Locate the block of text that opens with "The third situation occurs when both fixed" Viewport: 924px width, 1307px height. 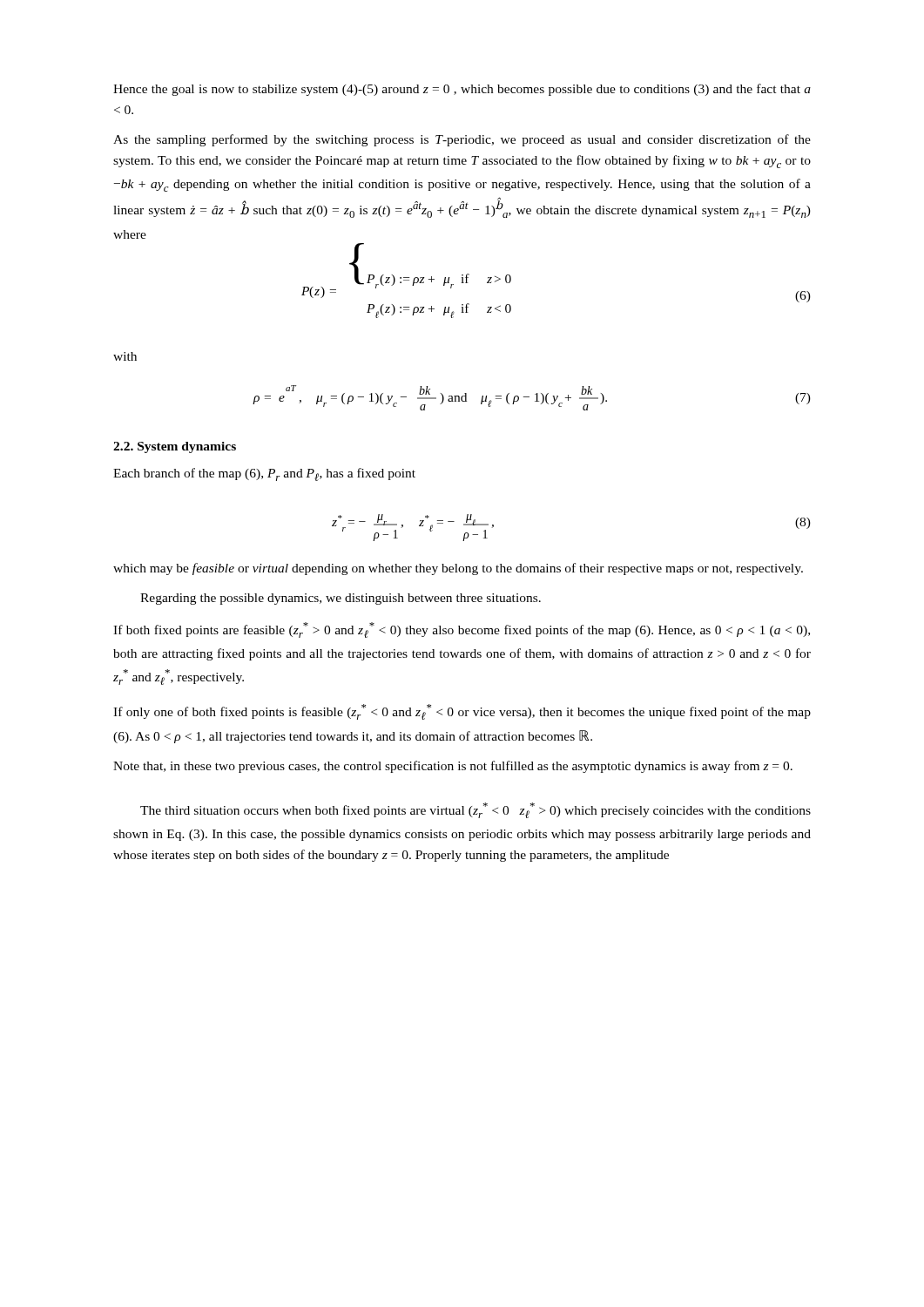pos(462,831)
